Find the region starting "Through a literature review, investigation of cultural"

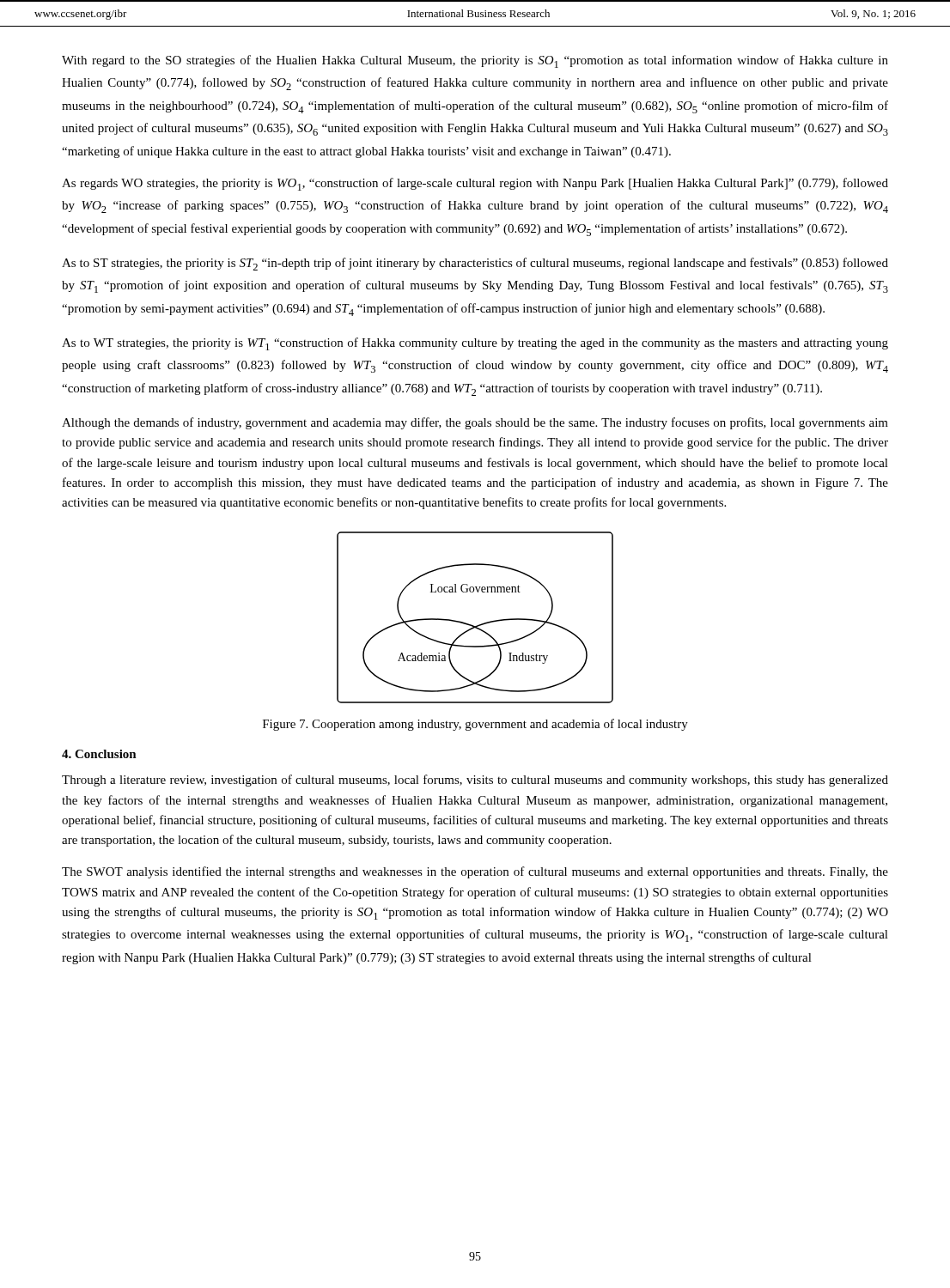click(x=475, y=810)
